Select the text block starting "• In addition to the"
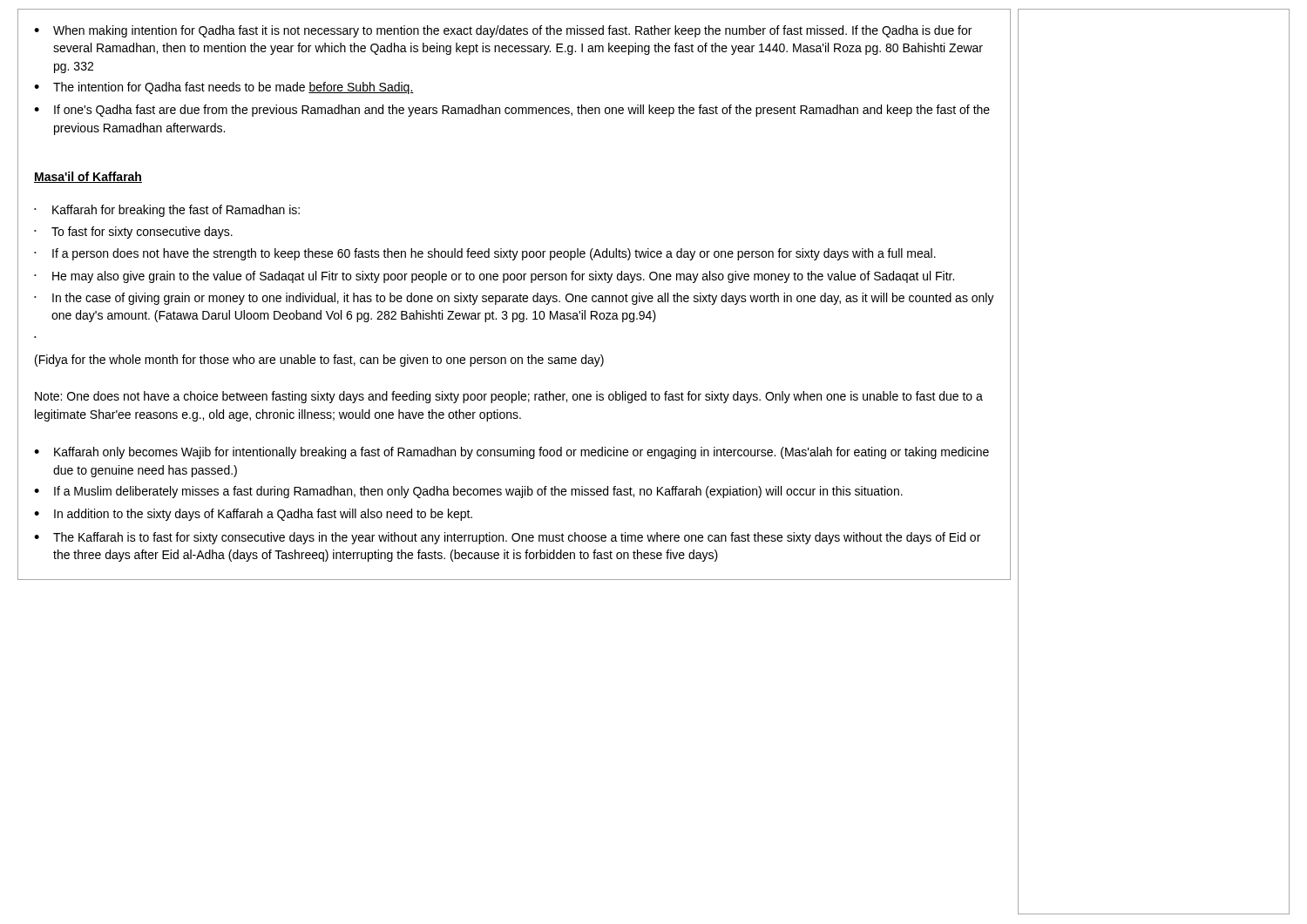 [x=253, y=515]
